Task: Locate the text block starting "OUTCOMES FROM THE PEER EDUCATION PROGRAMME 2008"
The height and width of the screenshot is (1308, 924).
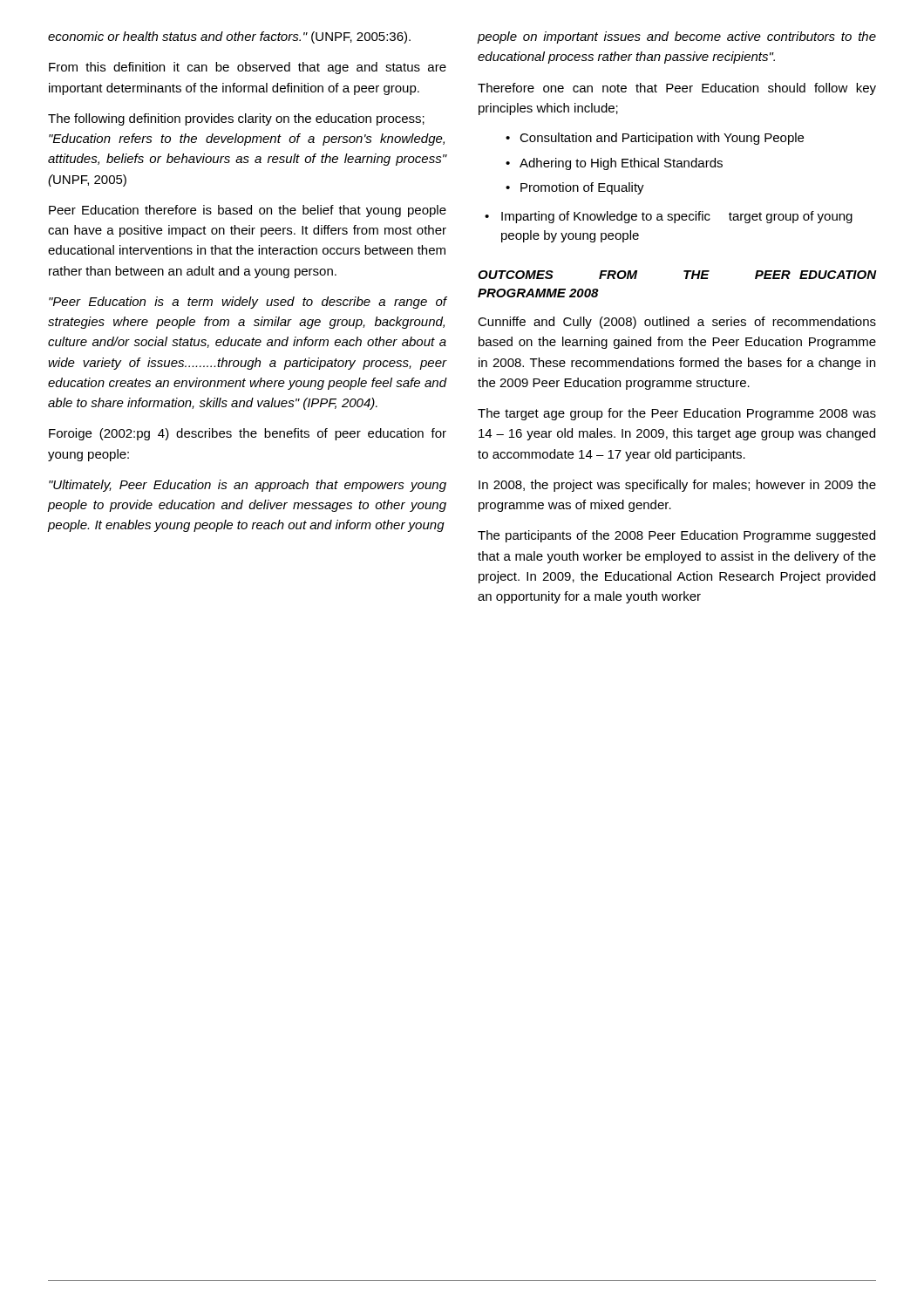Action: tap(677, 284)
